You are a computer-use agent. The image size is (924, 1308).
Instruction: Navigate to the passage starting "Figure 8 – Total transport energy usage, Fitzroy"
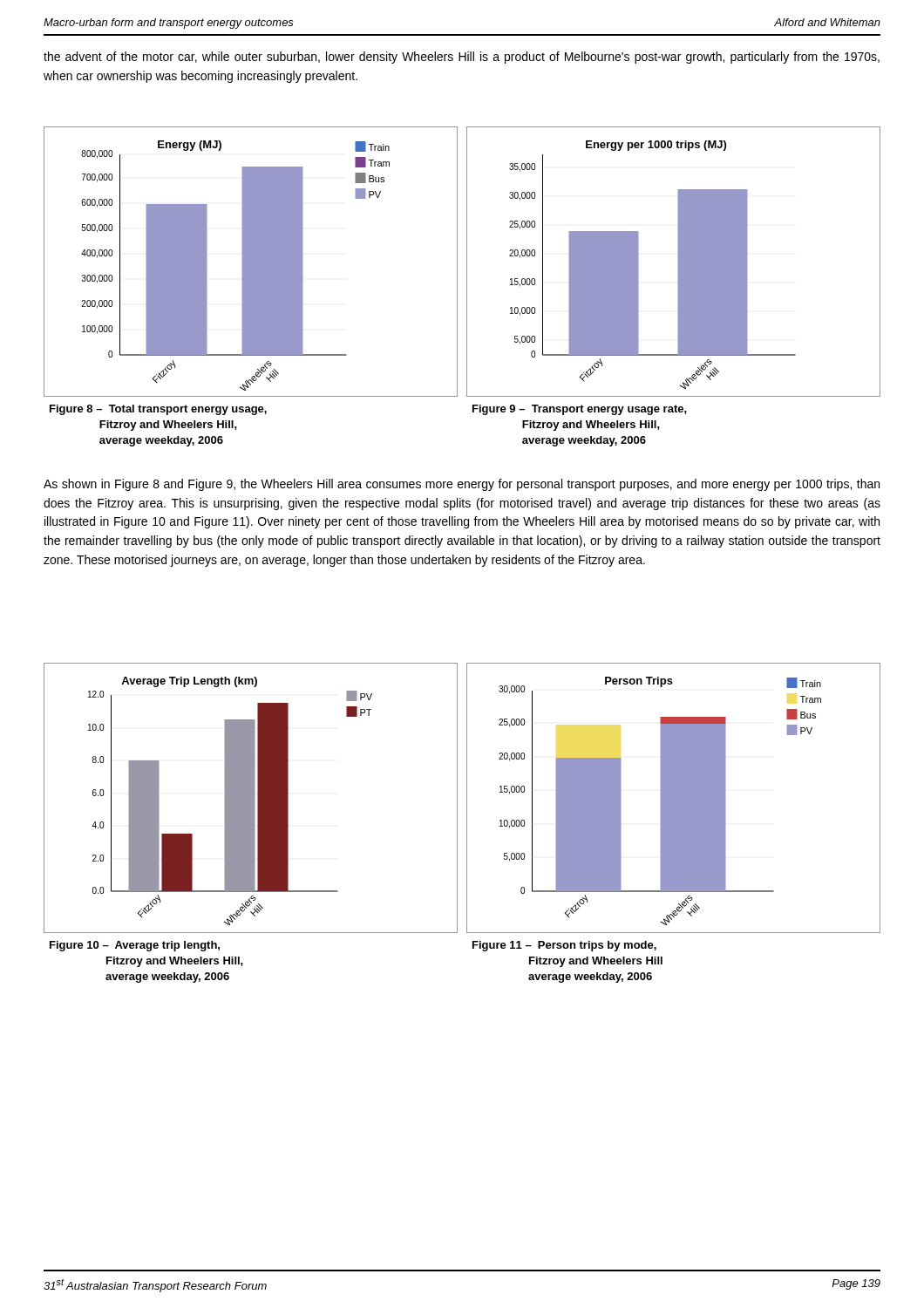click(x=158, y=424)
